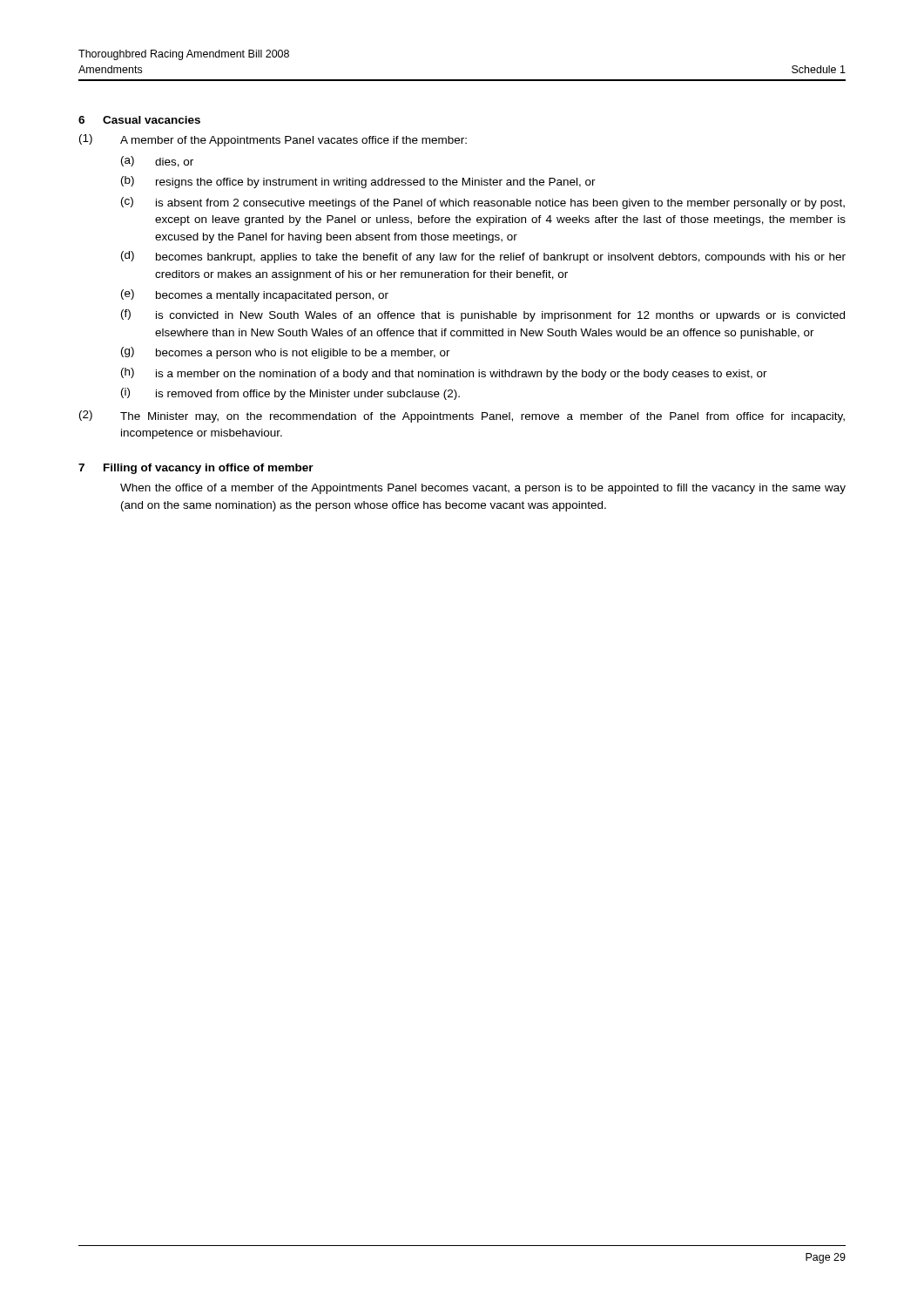Click on the list item that reads "(c) is absent from 2 consecutive meetings of"
Viewport: 924px width, 1307px height.
483,220
